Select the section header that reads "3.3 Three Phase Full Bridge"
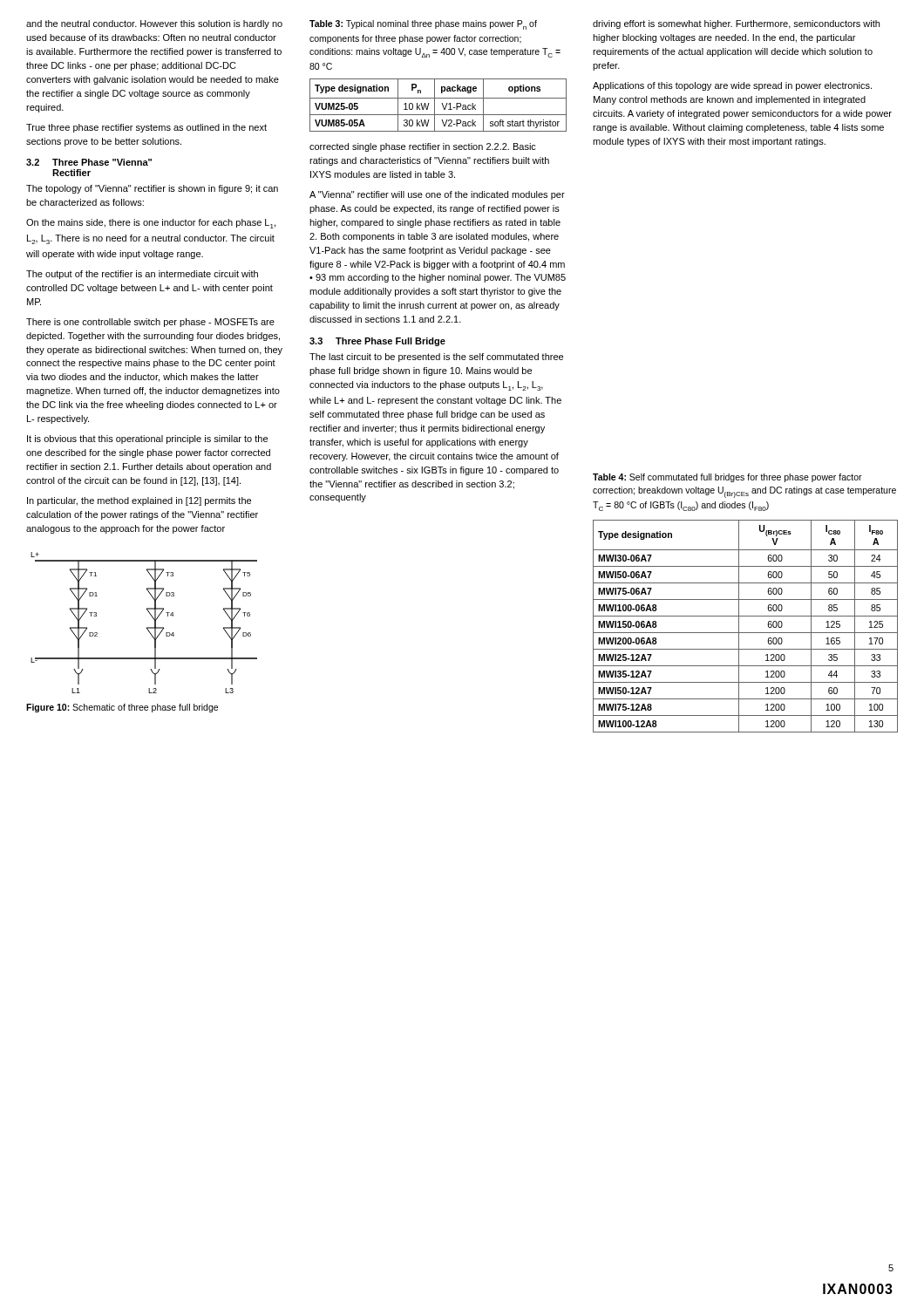Viewport: 924px width, 1308px height. (x=438, y=341)
